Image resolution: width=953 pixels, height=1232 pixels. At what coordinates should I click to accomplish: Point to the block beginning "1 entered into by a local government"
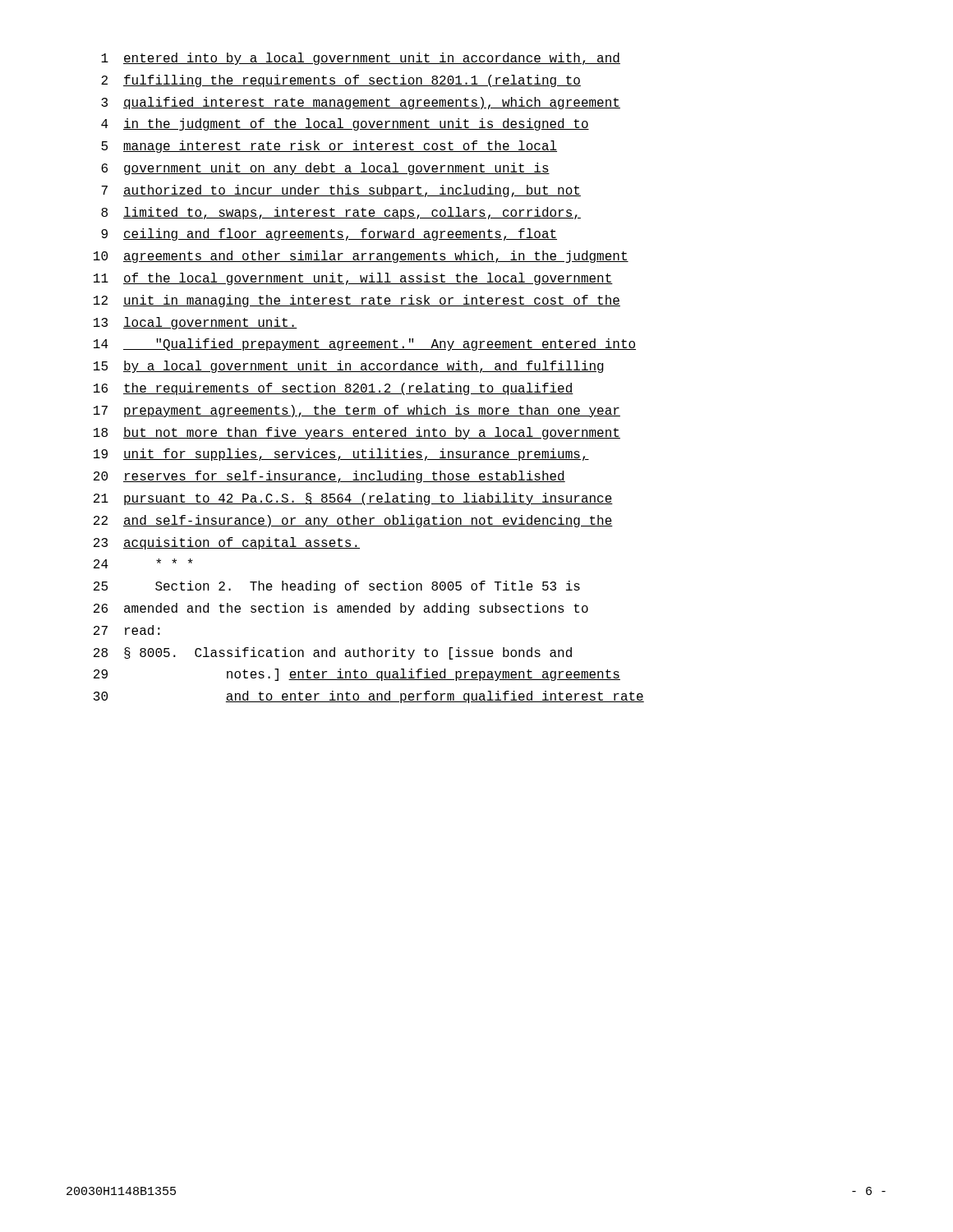(x=476, y=59)
